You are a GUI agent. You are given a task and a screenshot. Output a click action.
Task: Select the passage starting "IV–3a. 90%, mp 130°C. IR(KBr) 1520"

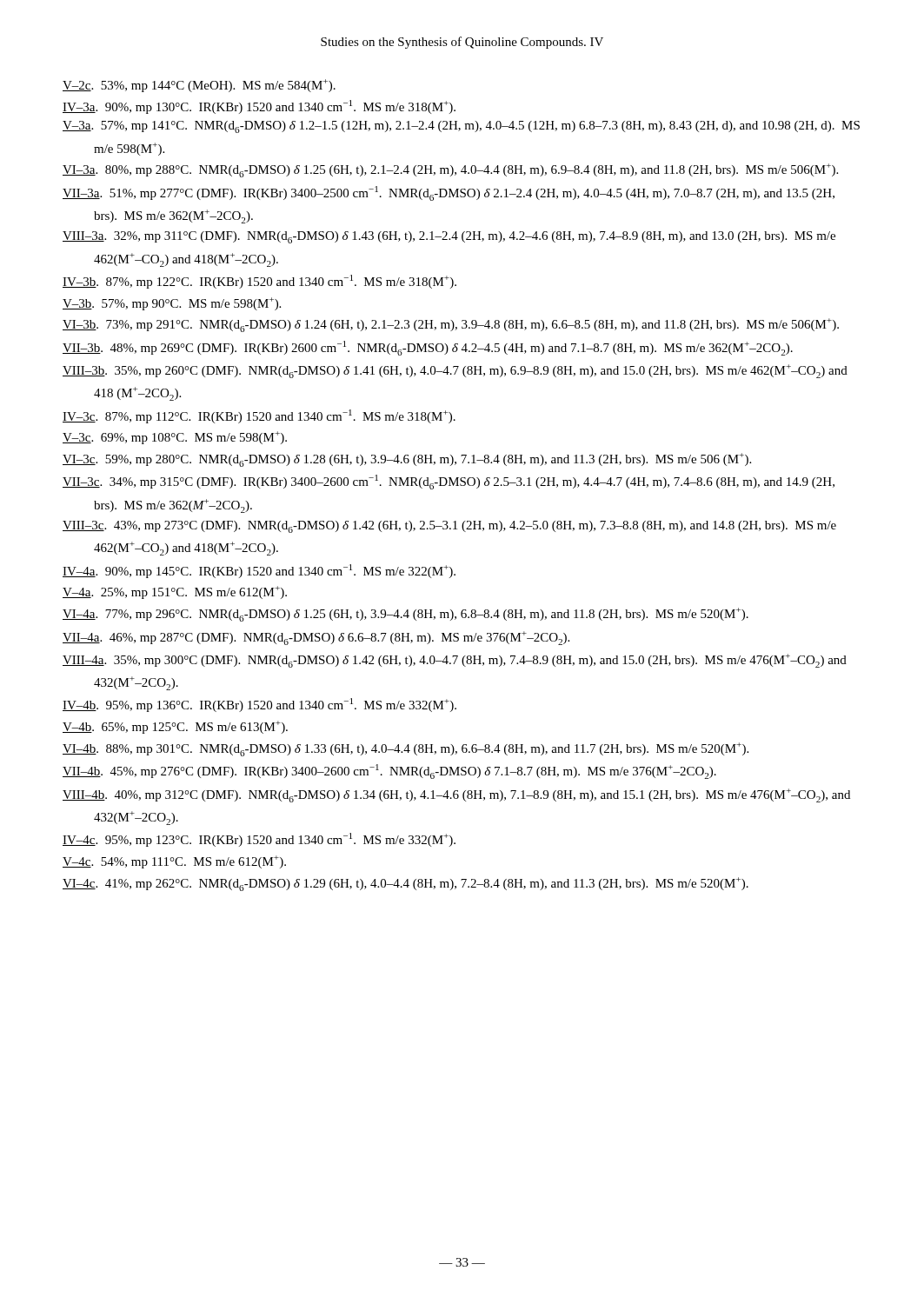tap(260, 105)
